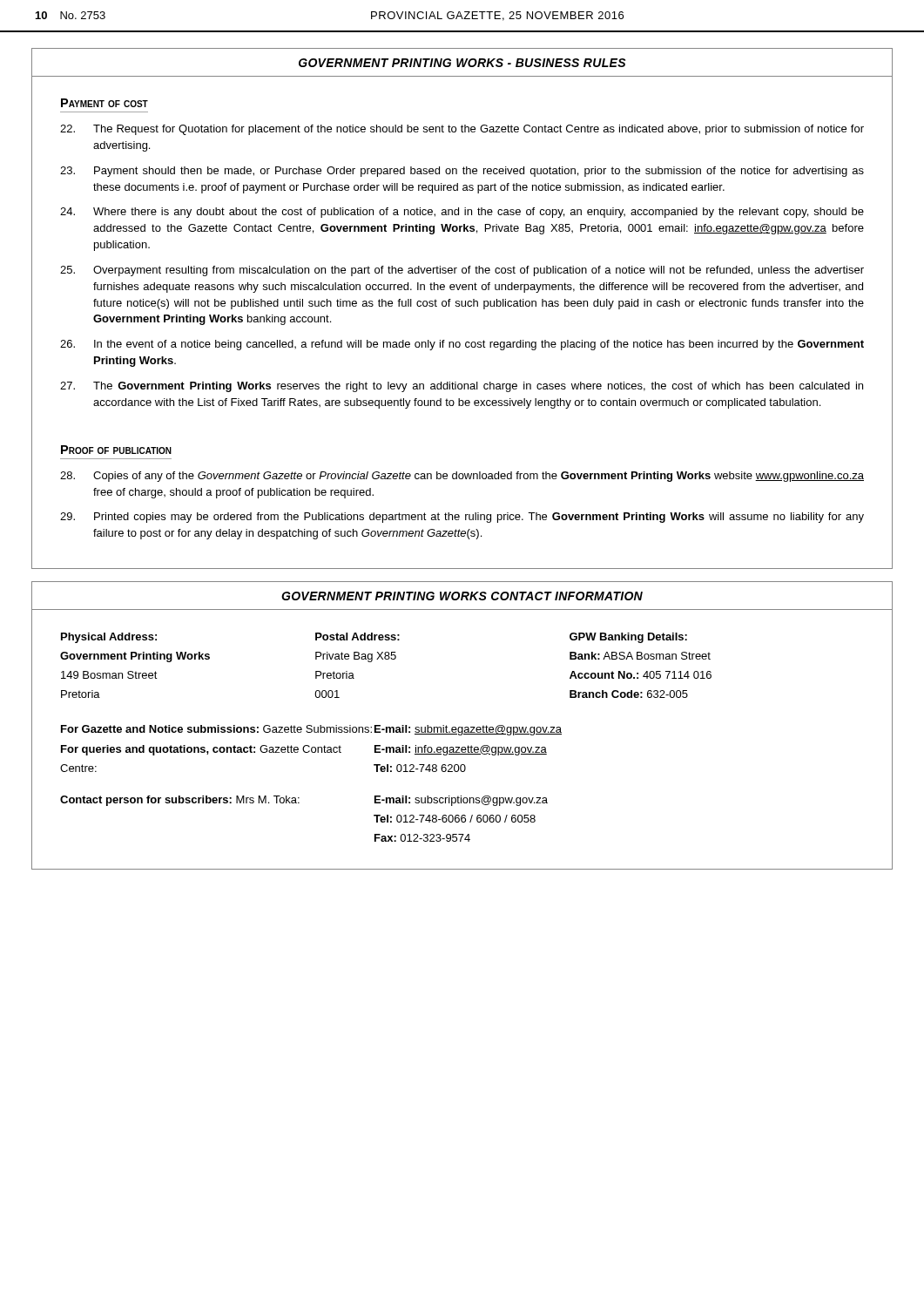Select the list item that says "27. The Government Printing Works reserves"
The width and height of the screenshot is (924, 1307).
(462, 395)
